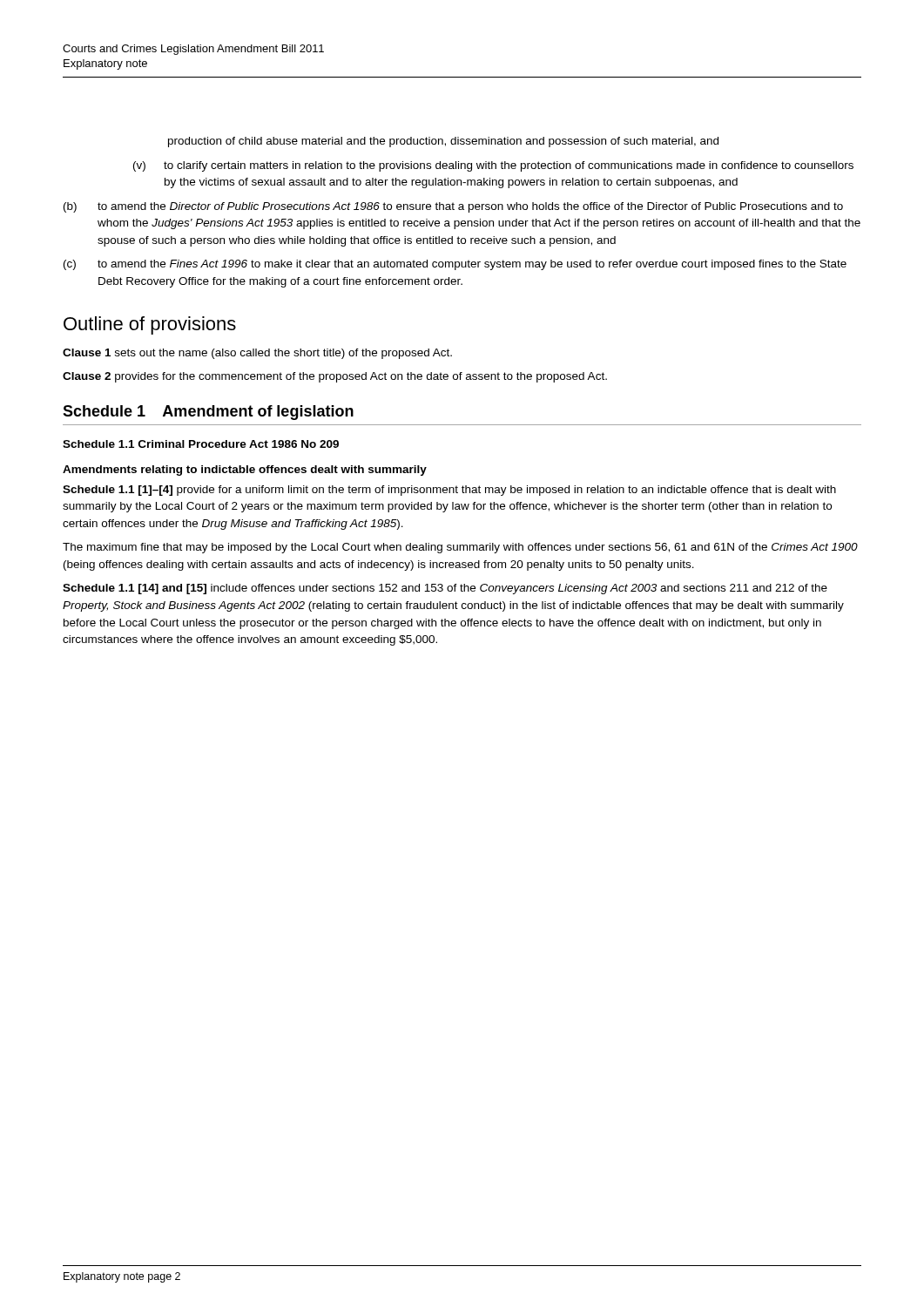Point to the text block starting "(c) to amend the Fines Act"

coord(462,273)
